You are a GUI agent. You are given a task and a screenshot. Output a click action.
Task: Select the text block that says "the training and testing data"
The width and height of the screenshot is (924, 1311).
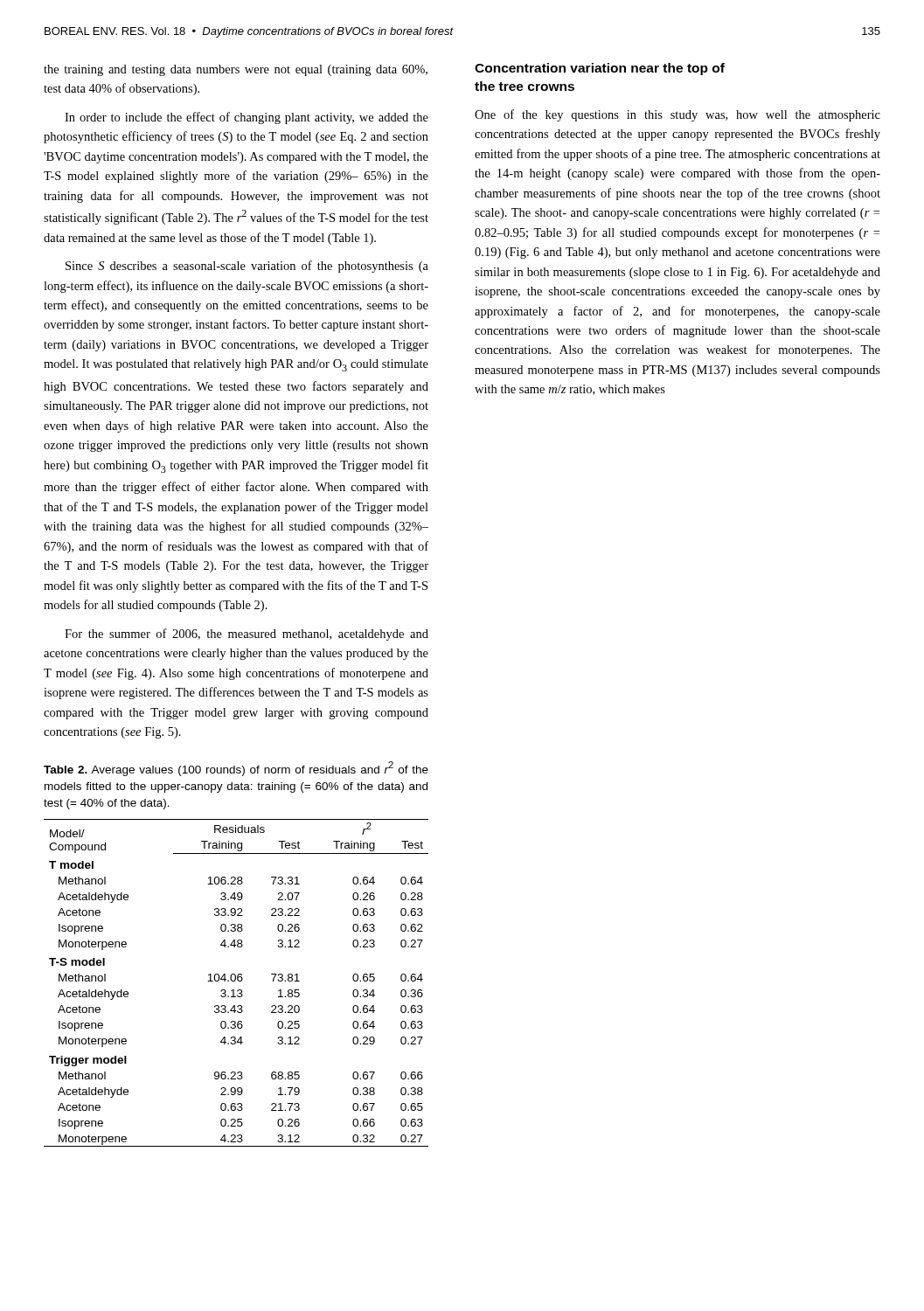236,401
